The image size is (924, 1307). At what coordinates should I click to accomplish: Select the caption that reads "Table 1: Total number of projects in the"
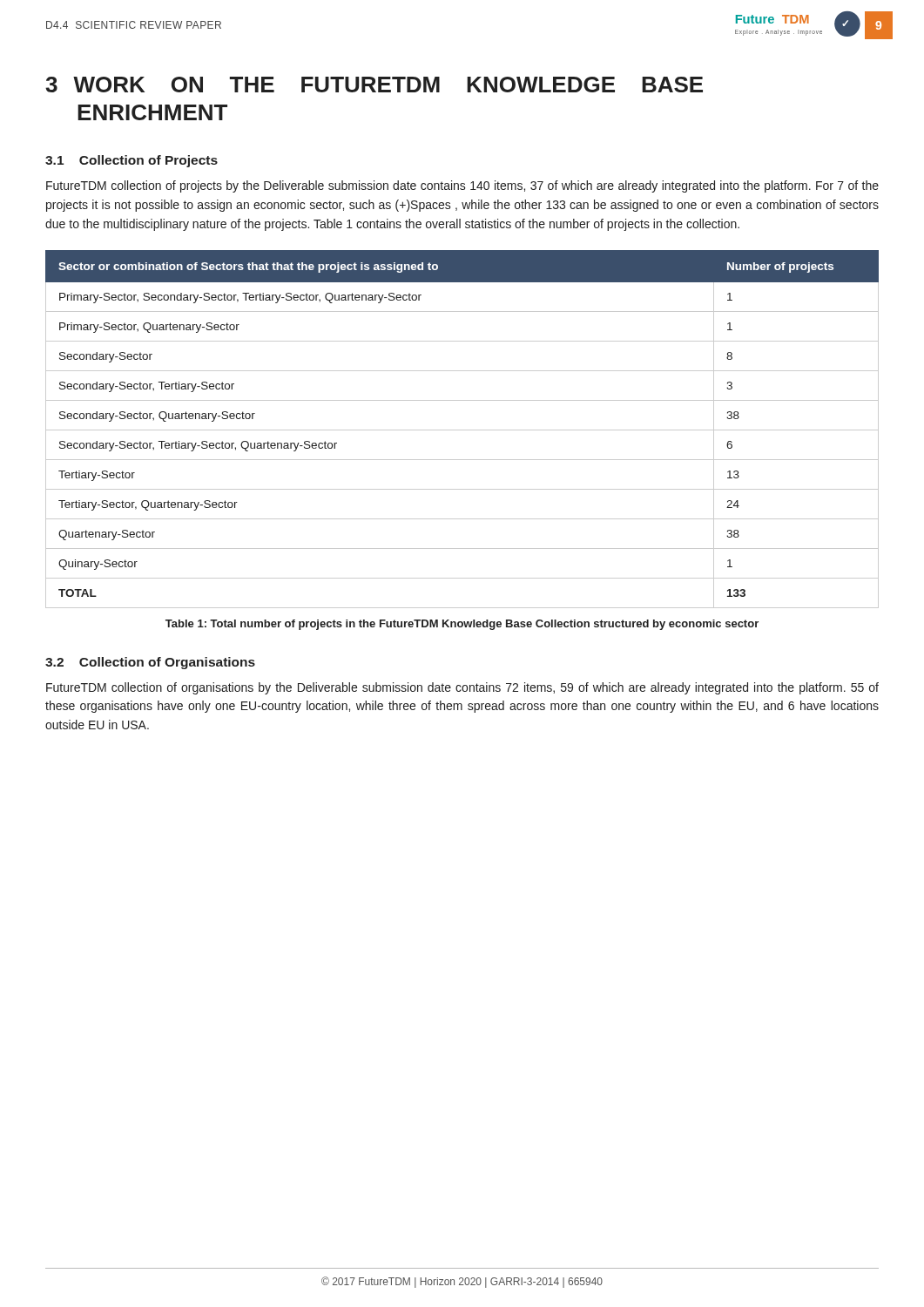pyautogui.click(x=462, y=623)
